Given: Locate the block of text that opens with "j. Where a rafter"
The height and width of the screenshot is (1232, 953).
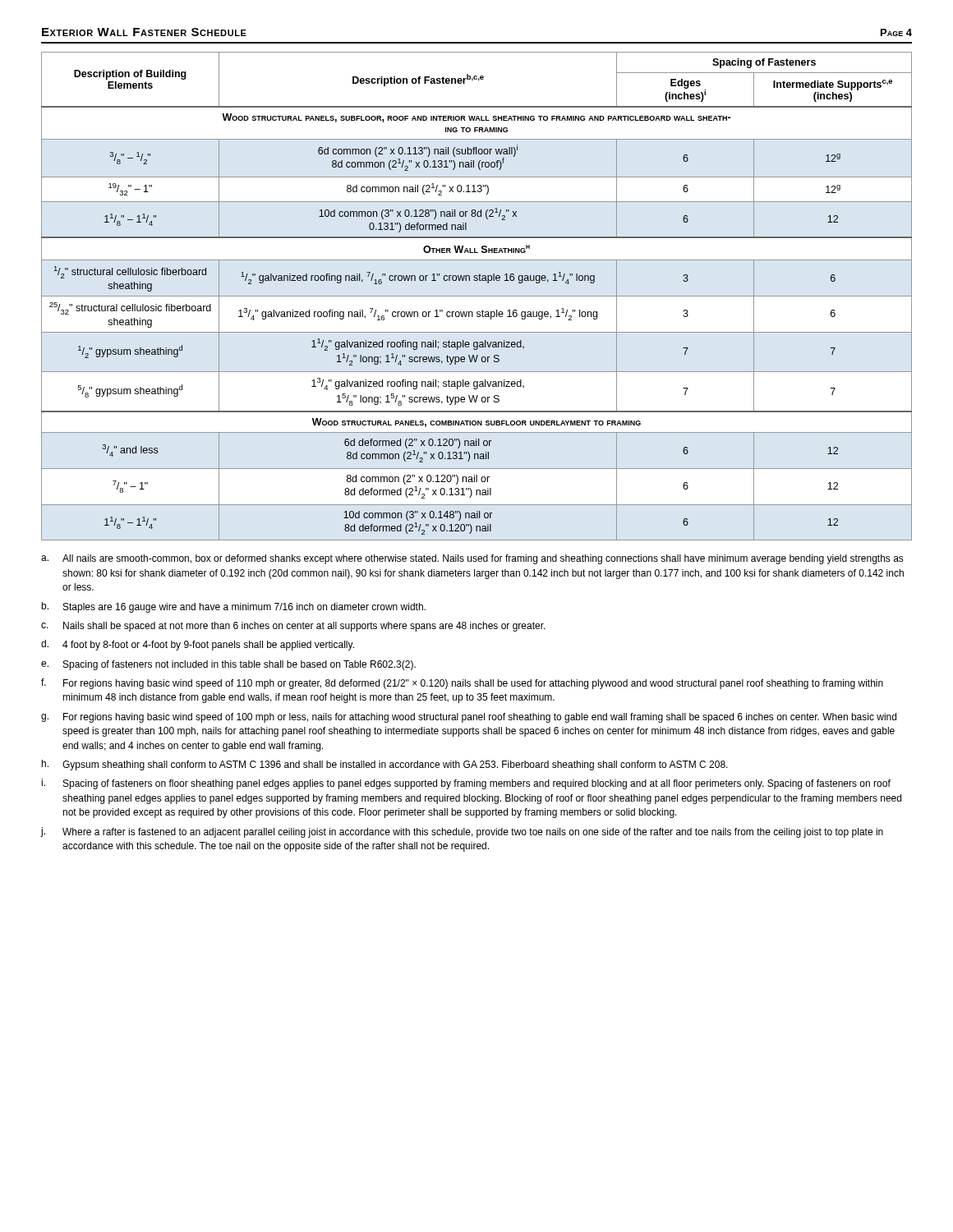Looking at the screenshot, I should point(476,839).
